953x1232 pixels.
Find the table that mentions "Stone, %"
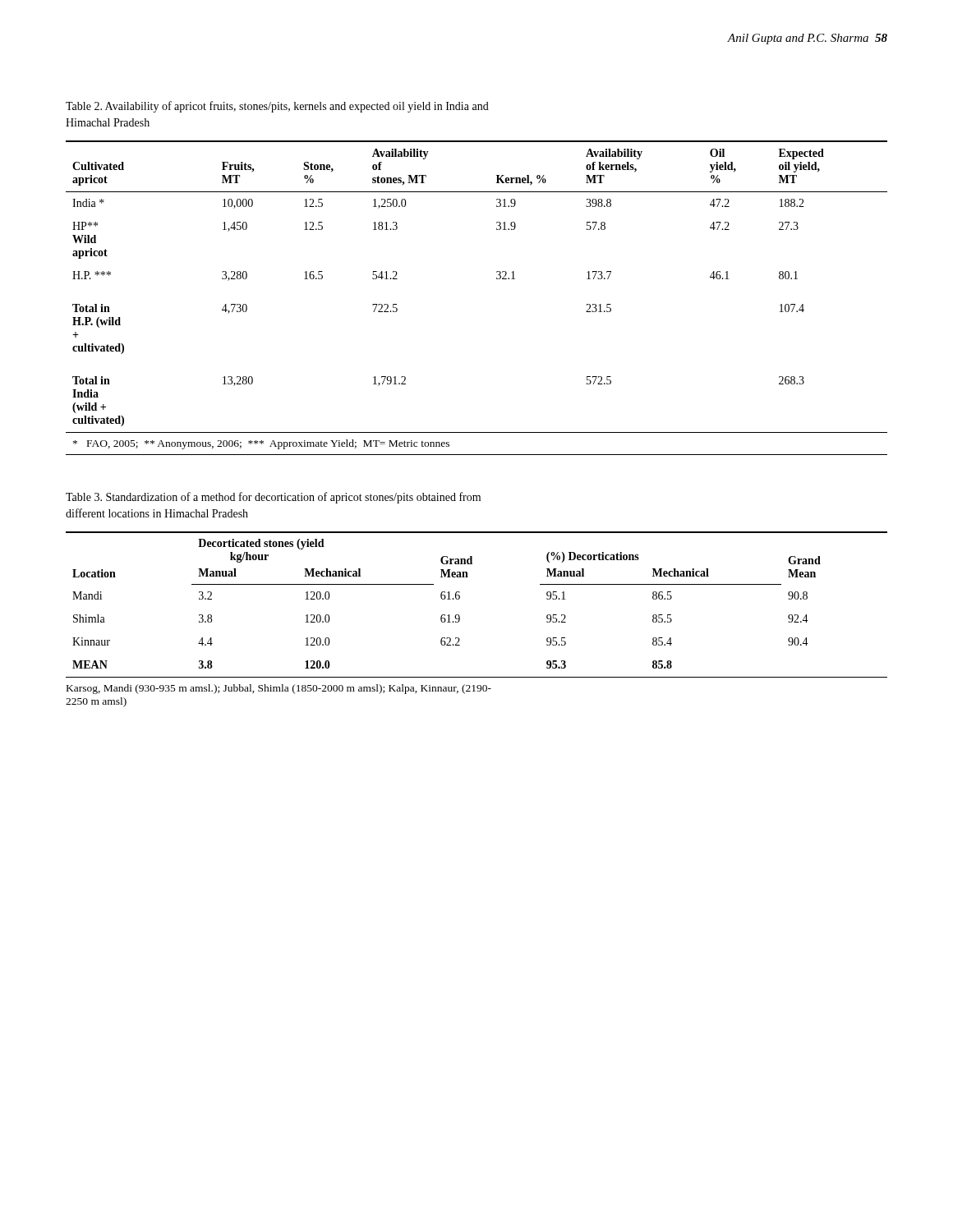pos(476,298)
